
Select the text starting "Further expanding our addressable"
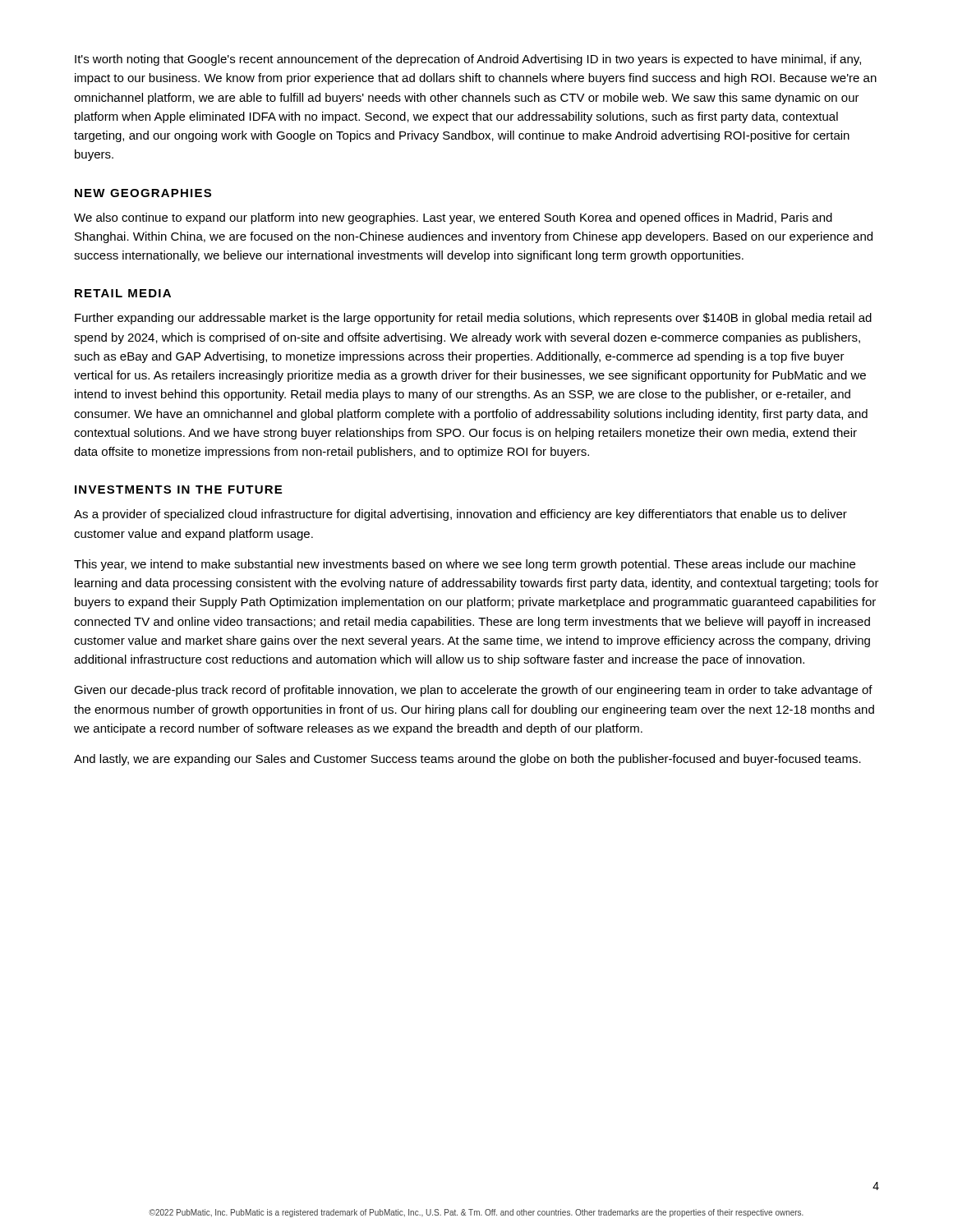click(473, 385)
